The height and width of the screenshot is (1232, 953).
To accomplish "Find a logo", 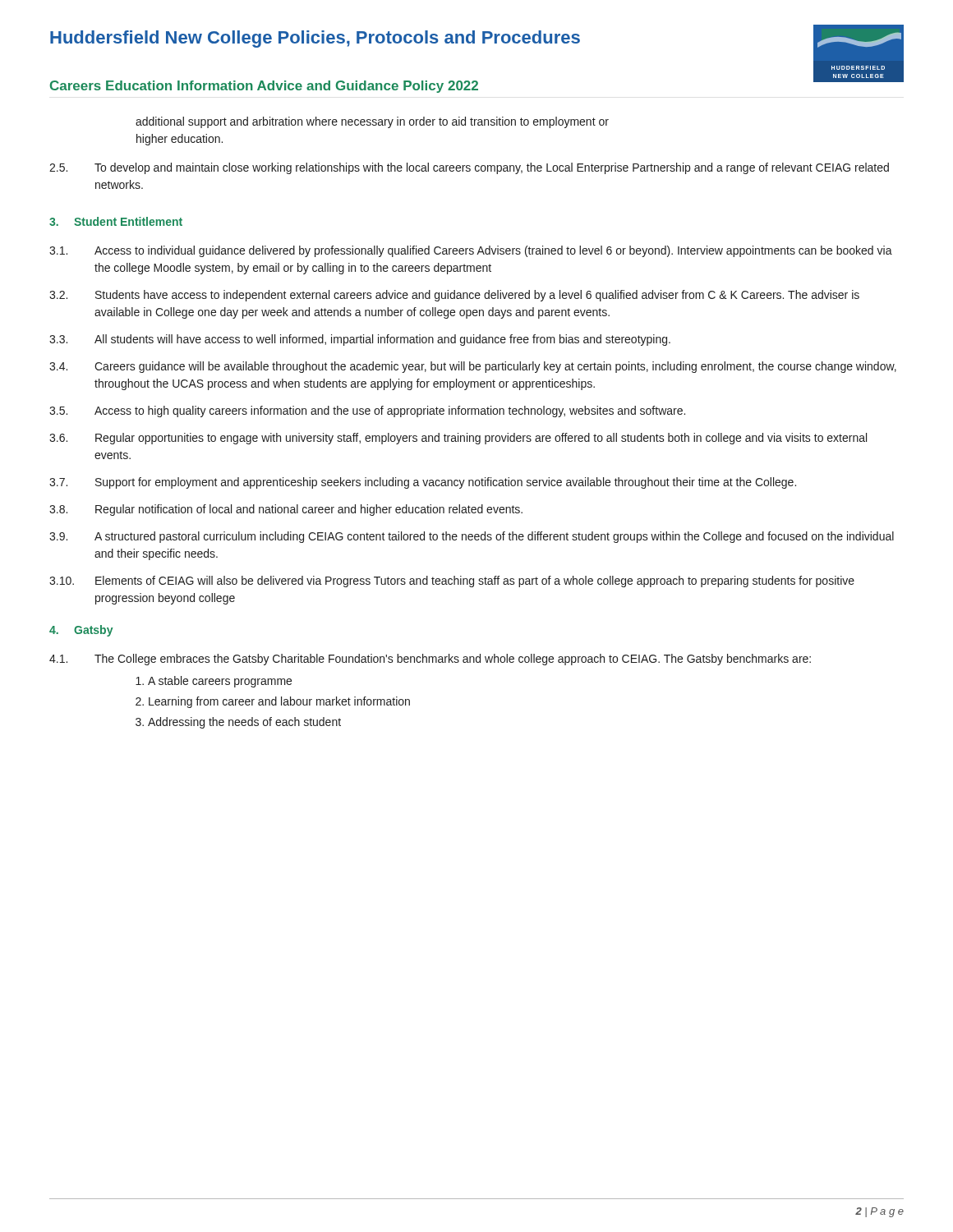I will (x=859, y=53).
